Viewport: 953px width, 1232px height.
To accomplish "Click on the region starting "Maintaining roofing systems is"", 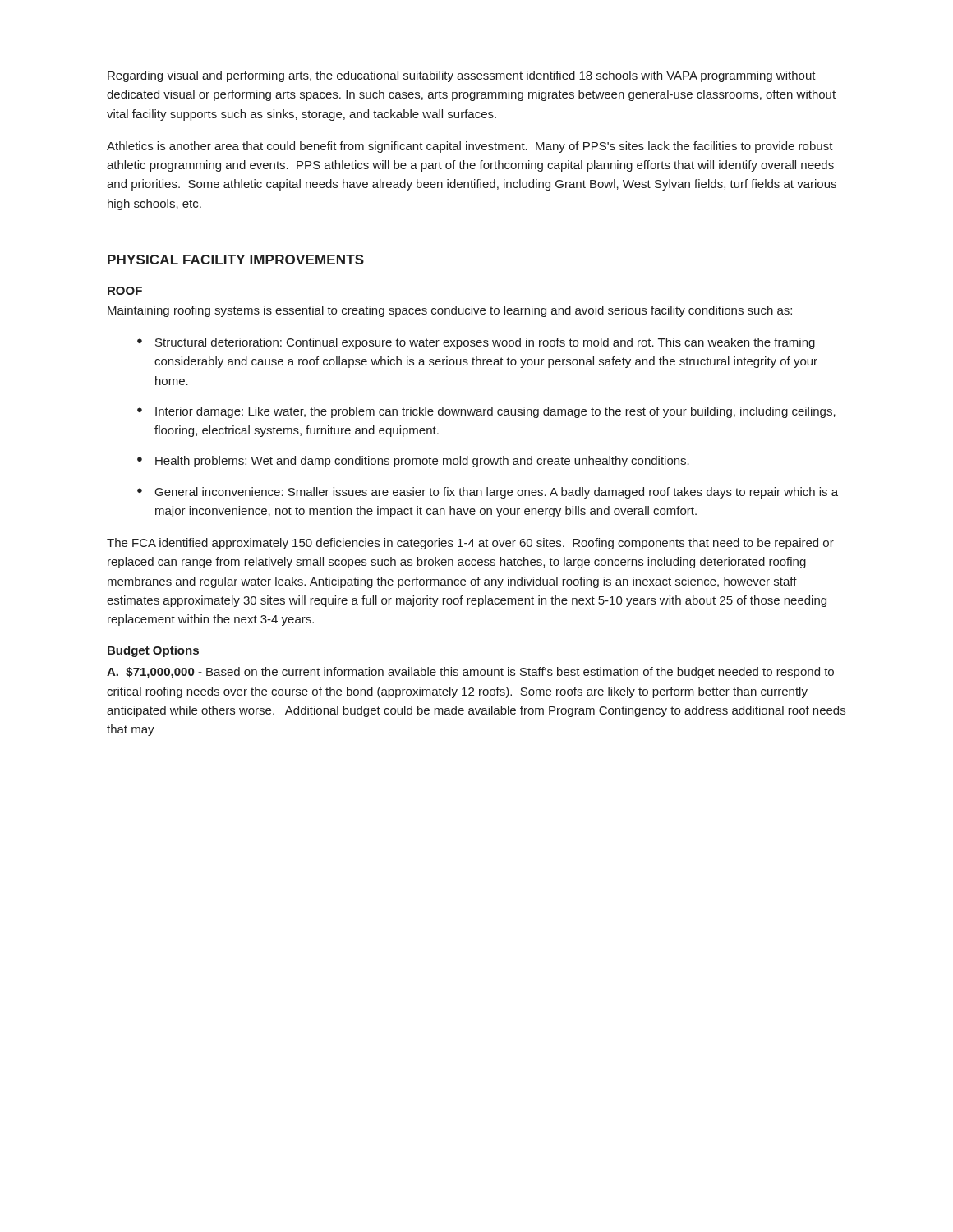I will [450, 310].
